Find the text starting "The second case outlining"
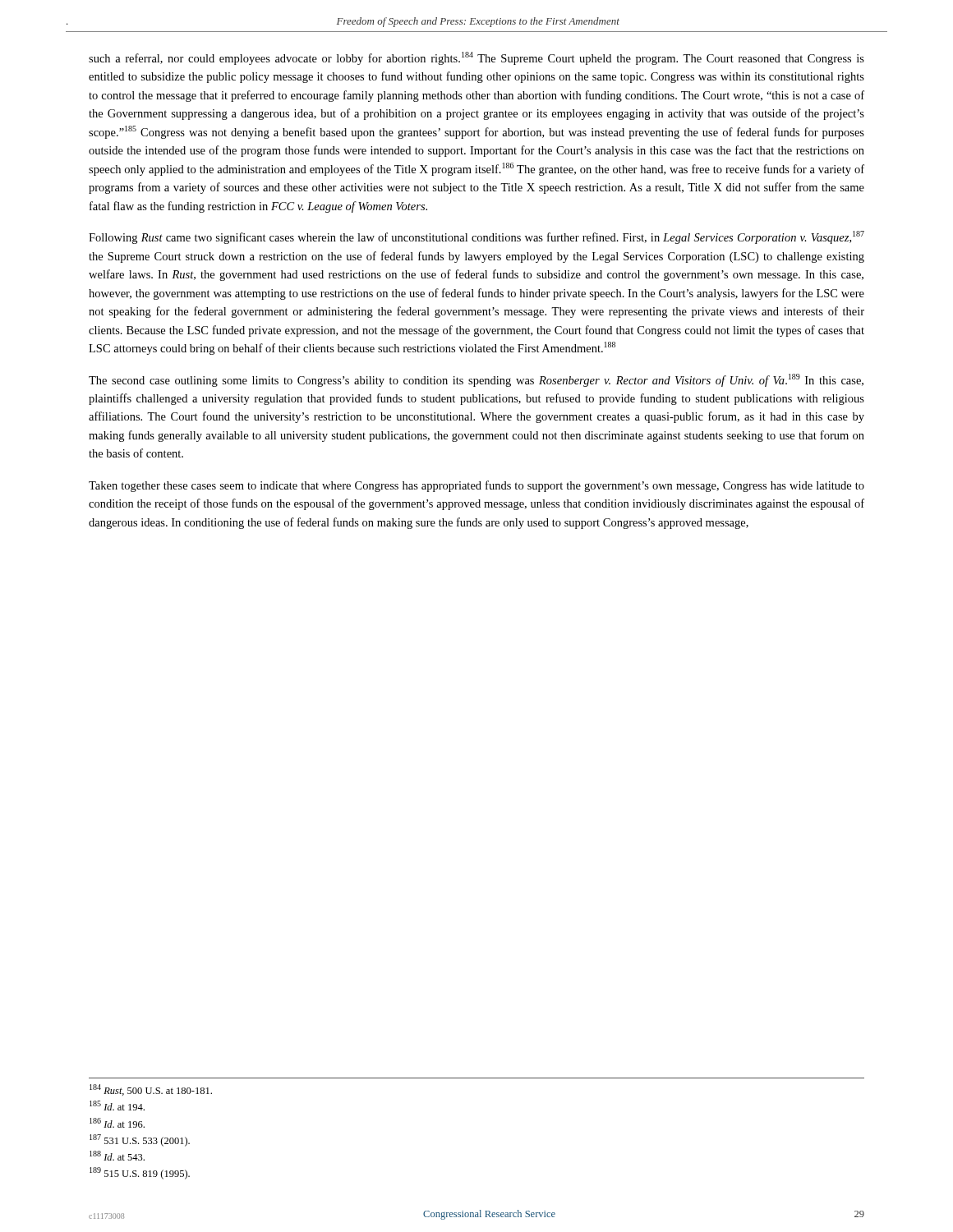953x1232 pixels. tap(476, 417)
